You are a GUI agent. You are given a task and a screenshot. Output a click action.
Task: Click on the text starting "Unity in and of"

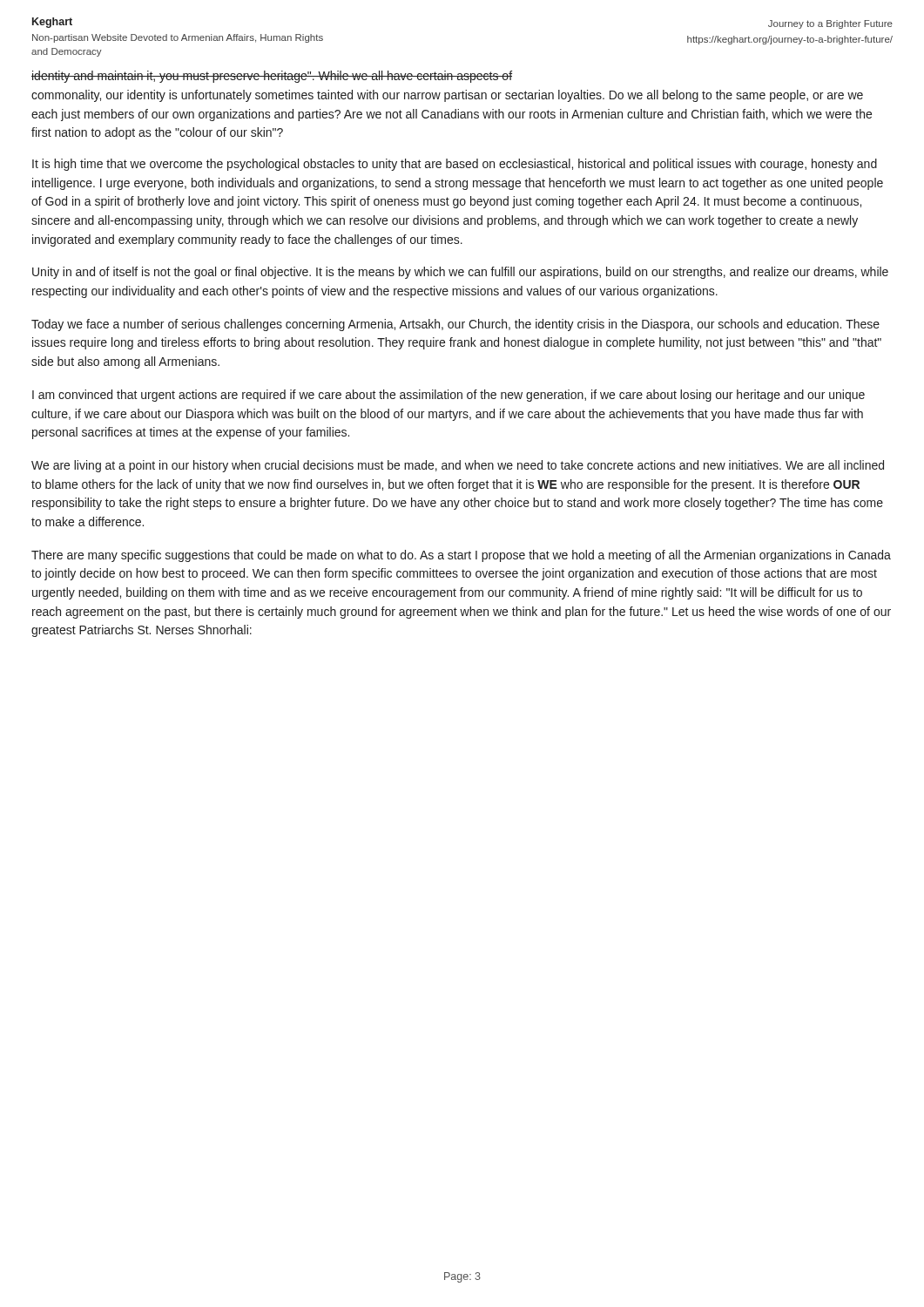[460, 282]
